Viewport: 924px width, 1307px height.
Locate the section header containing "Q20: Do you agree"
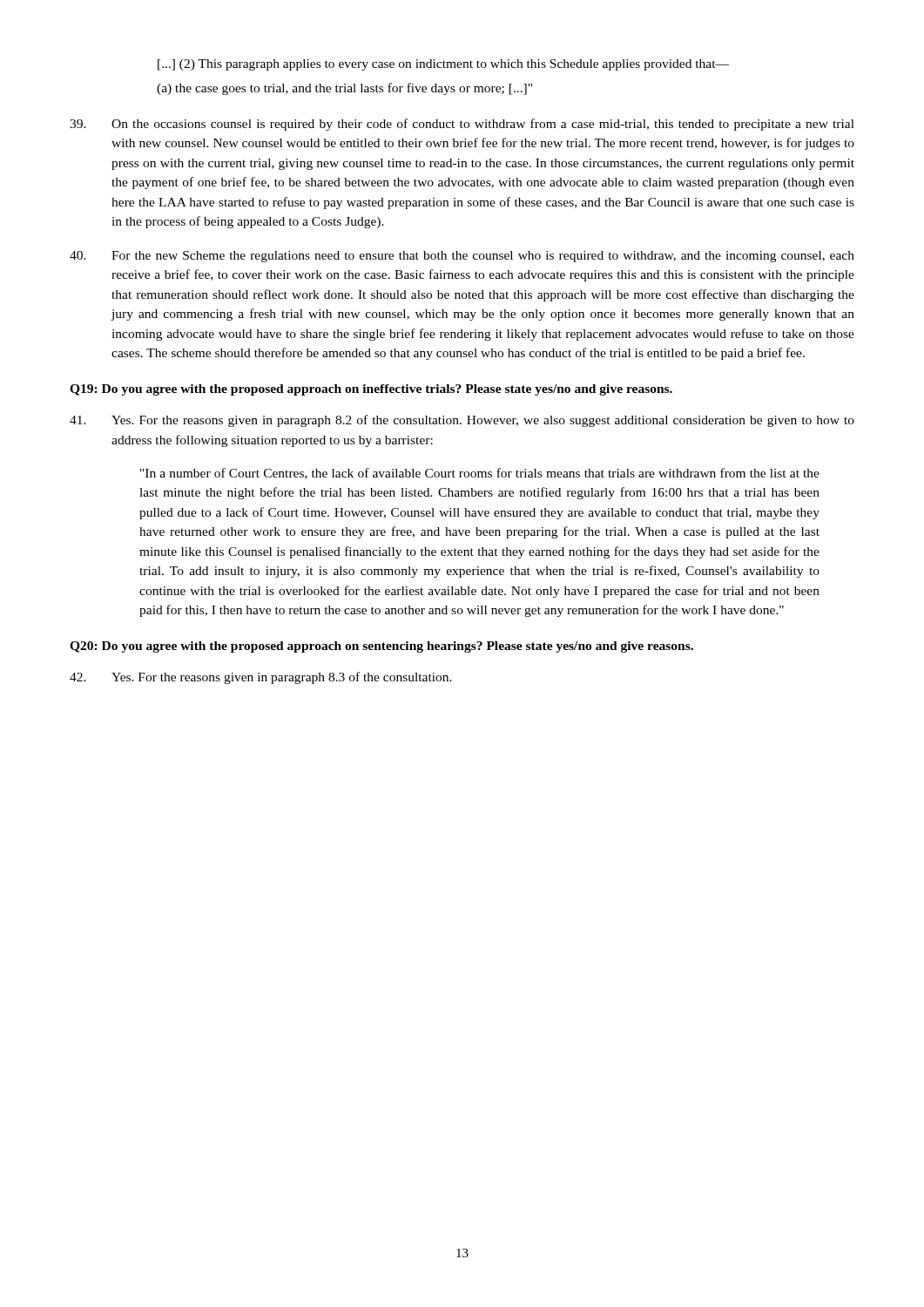(x=382, y=645)
